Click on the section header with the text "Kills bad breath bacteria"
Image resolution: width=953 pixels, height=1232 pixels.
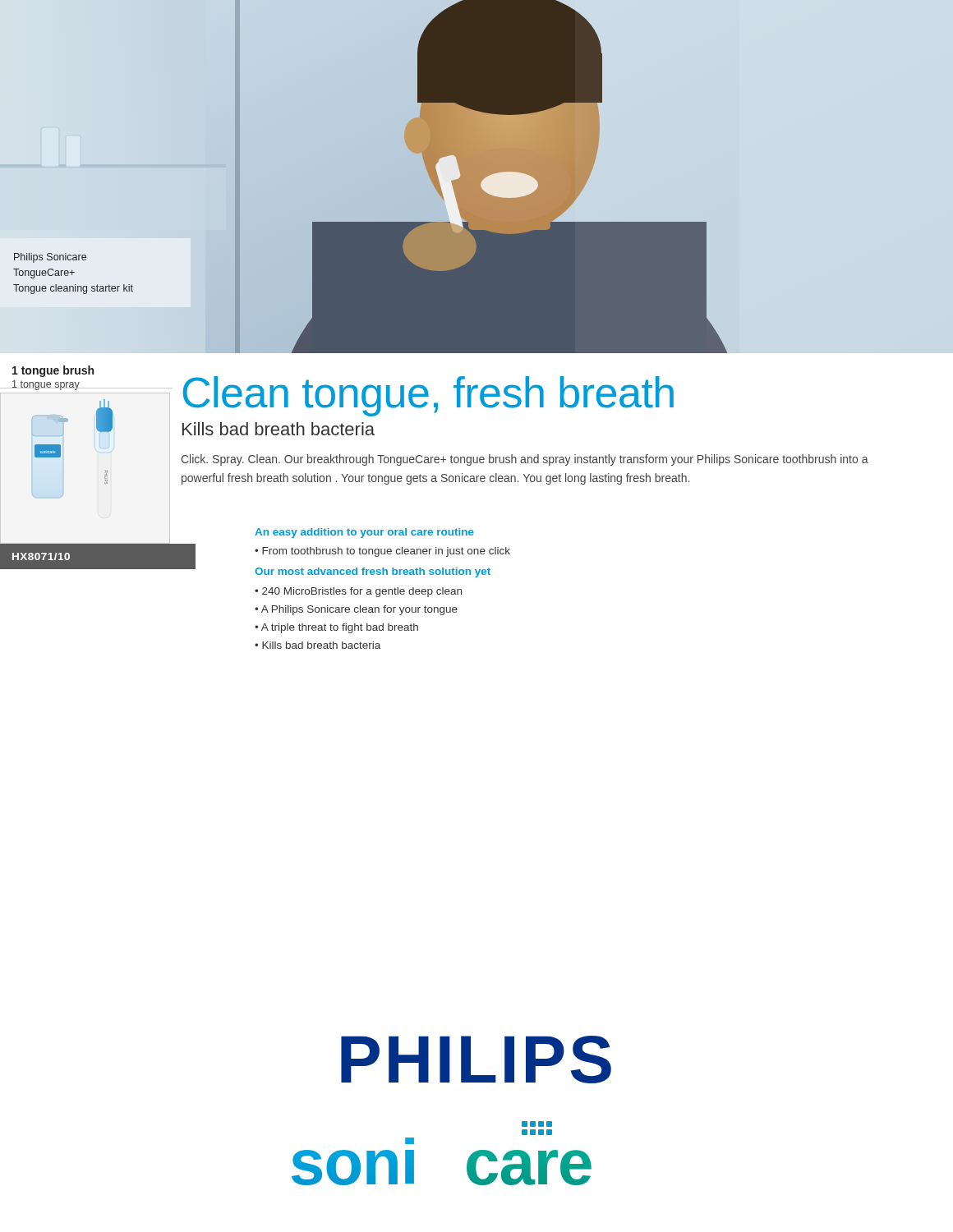(278, 429)
